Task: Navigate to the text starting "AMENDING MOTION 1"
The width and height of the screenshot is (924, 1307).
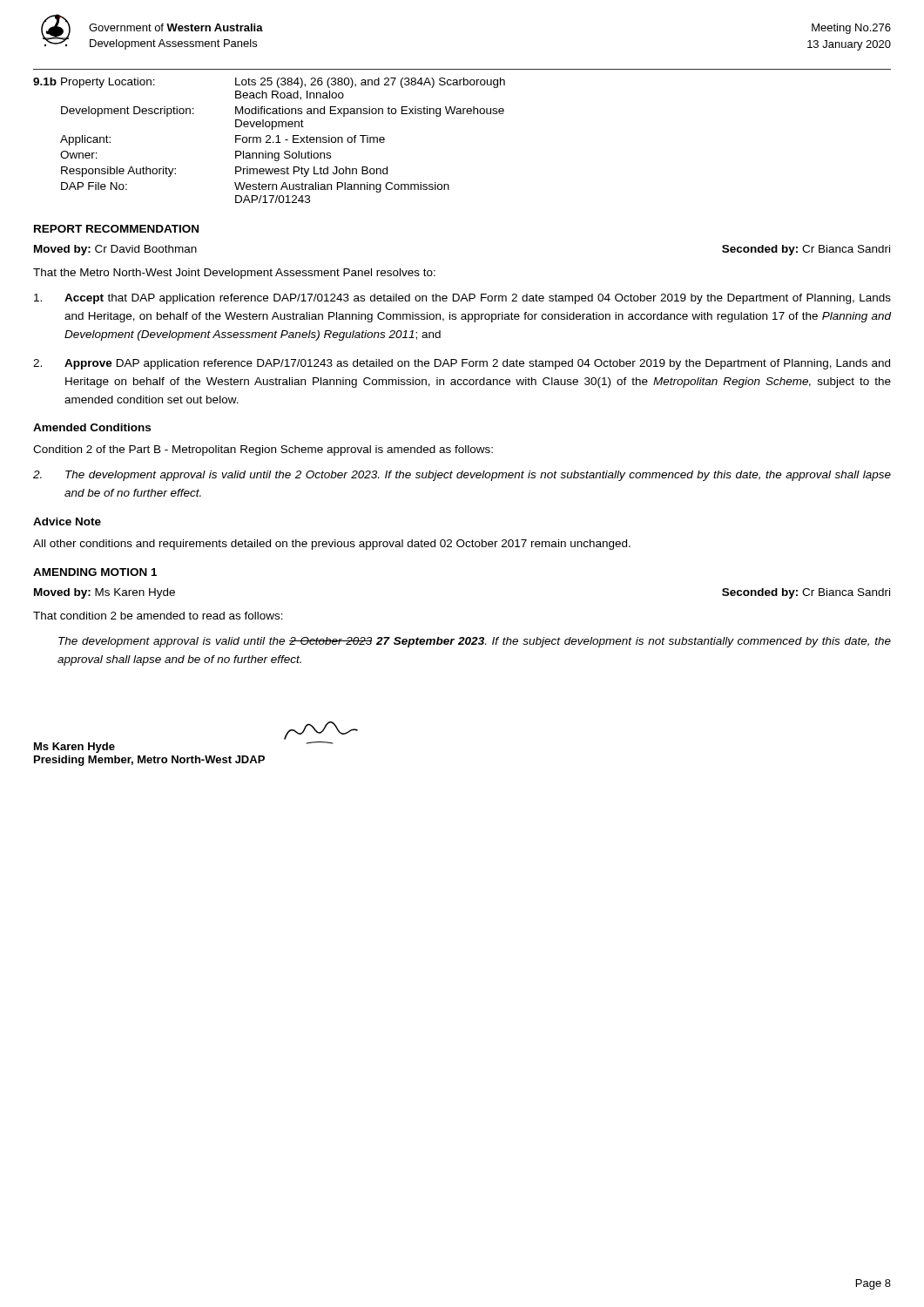Action: point(95,572)
